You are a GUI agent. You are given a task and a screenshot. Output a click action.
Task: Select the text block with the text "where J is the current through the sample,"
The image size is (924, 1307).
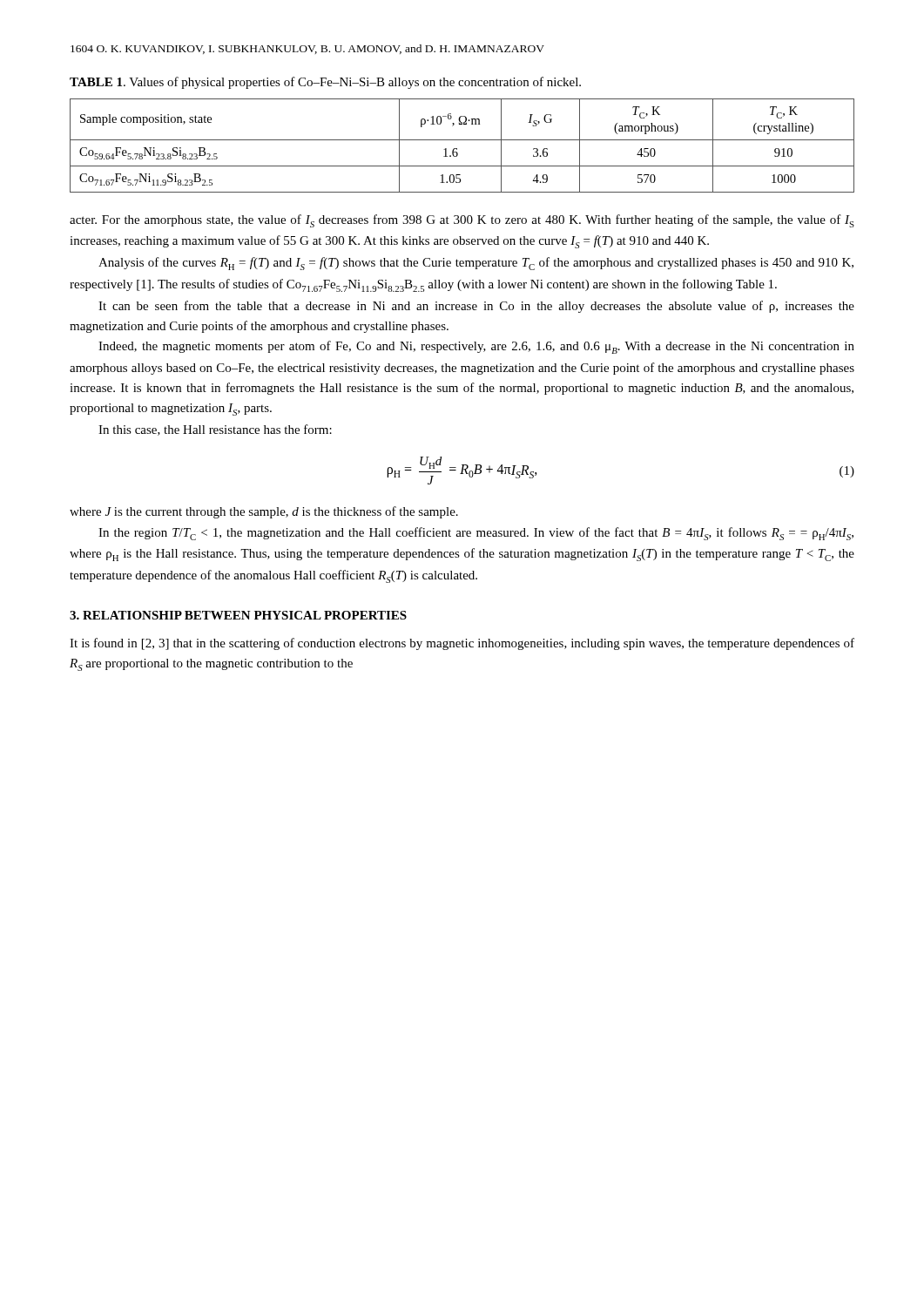tap(264, 512)
